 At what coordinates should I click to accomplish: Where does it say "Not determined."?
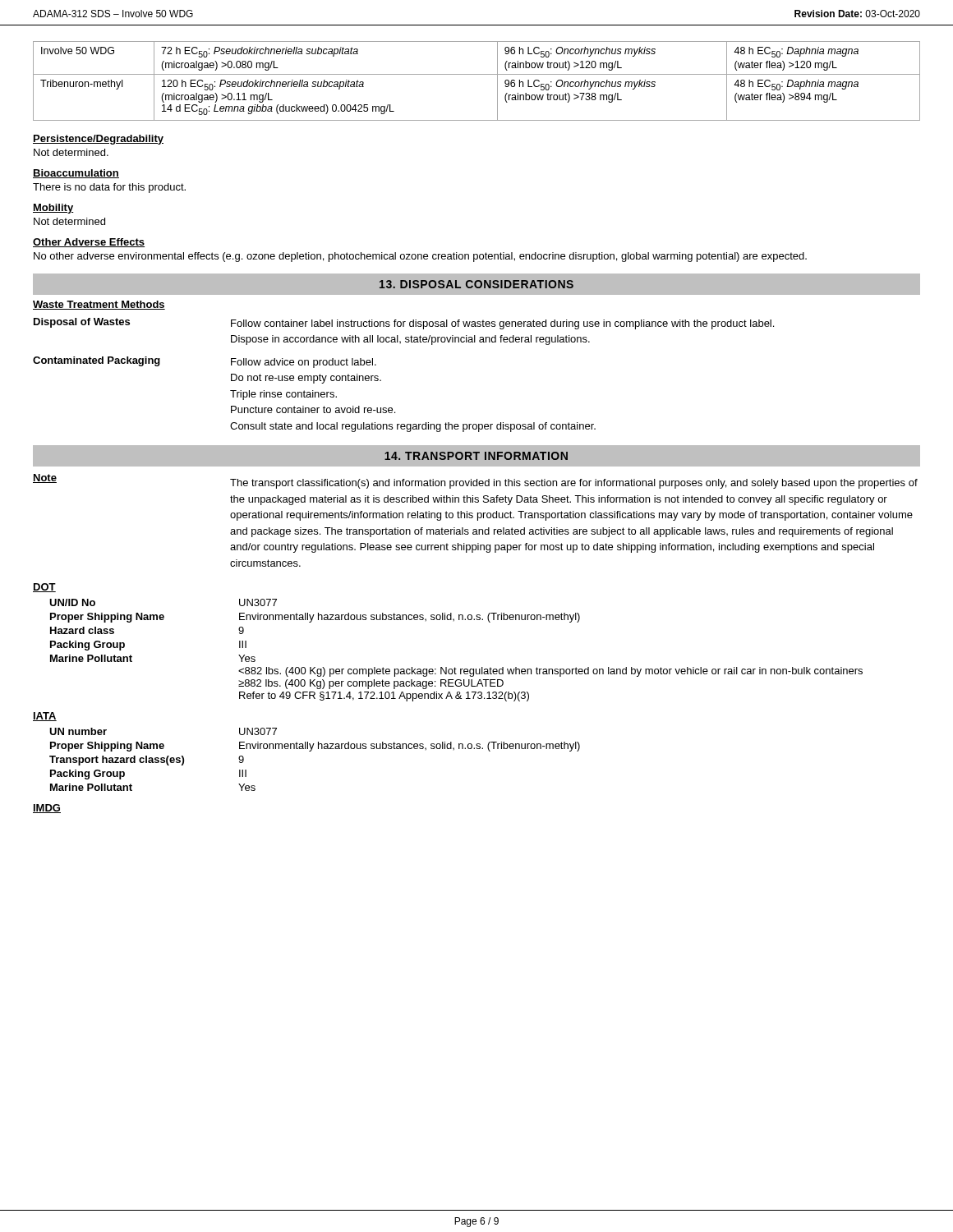coord(71,152)
